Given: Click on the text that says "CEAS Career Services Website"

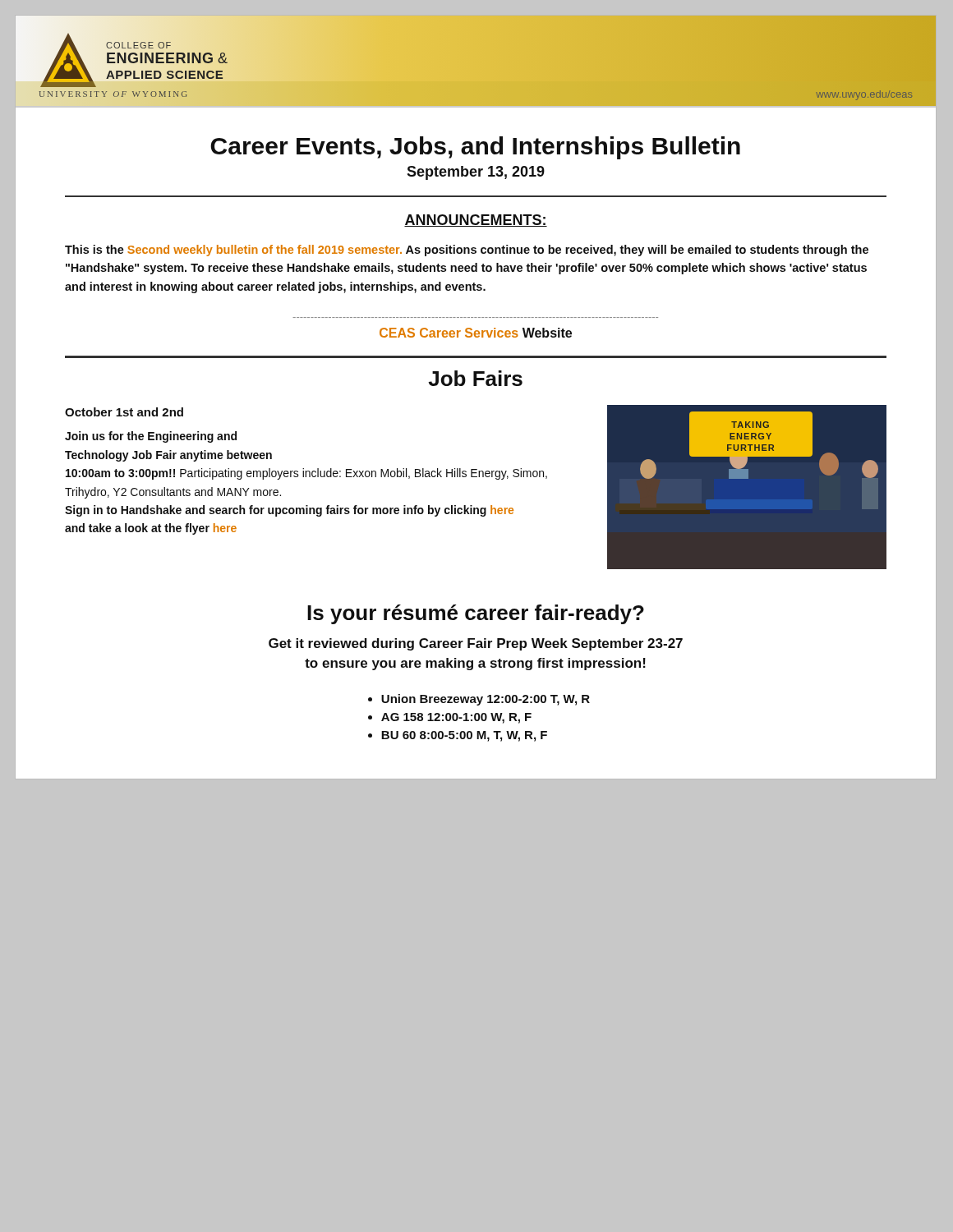Looking at the screenshot, I should [476, 333].
